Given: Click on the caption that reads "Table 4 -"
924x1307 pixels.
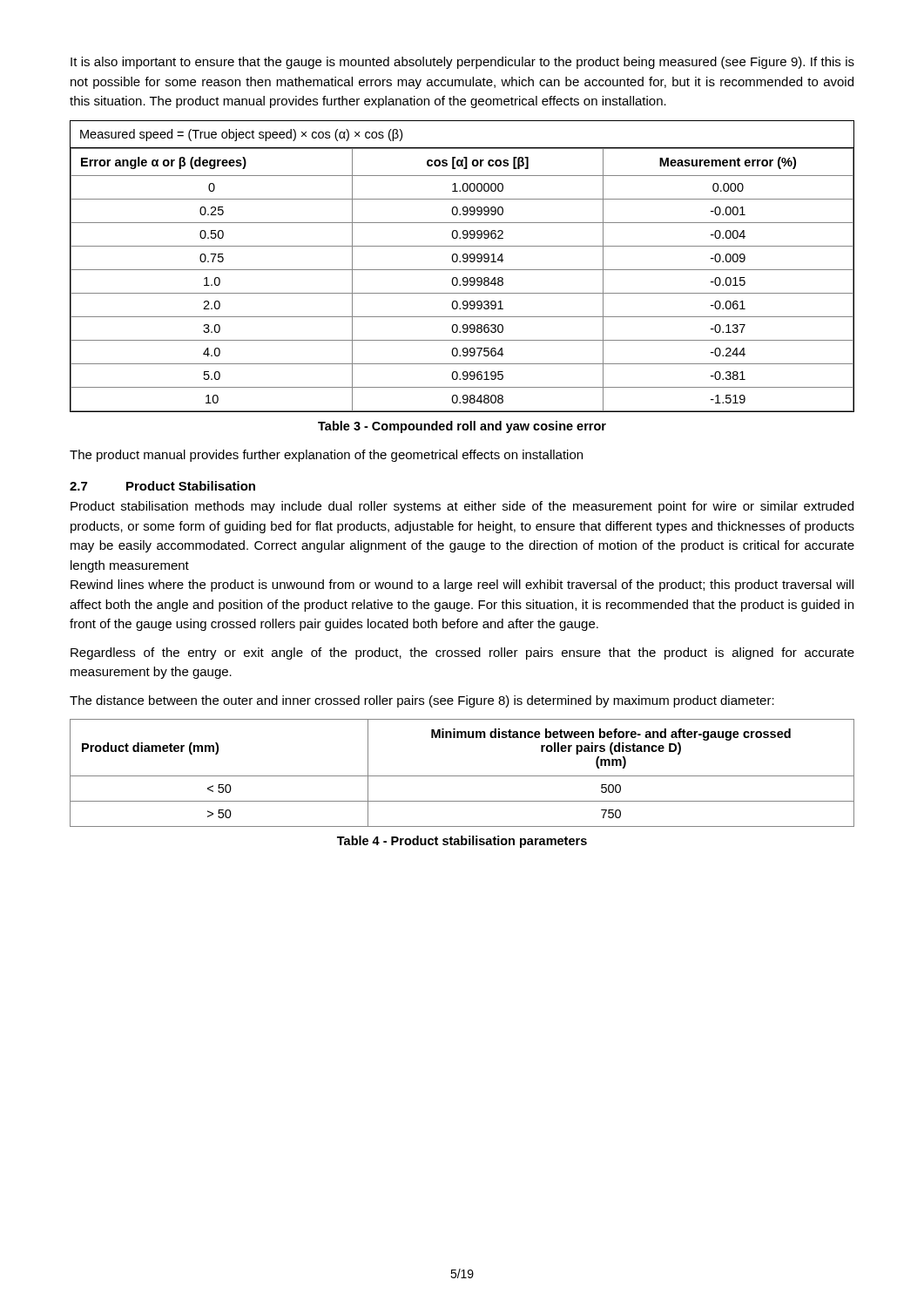Looking at the screenshot, I should (x=462, y=841).
